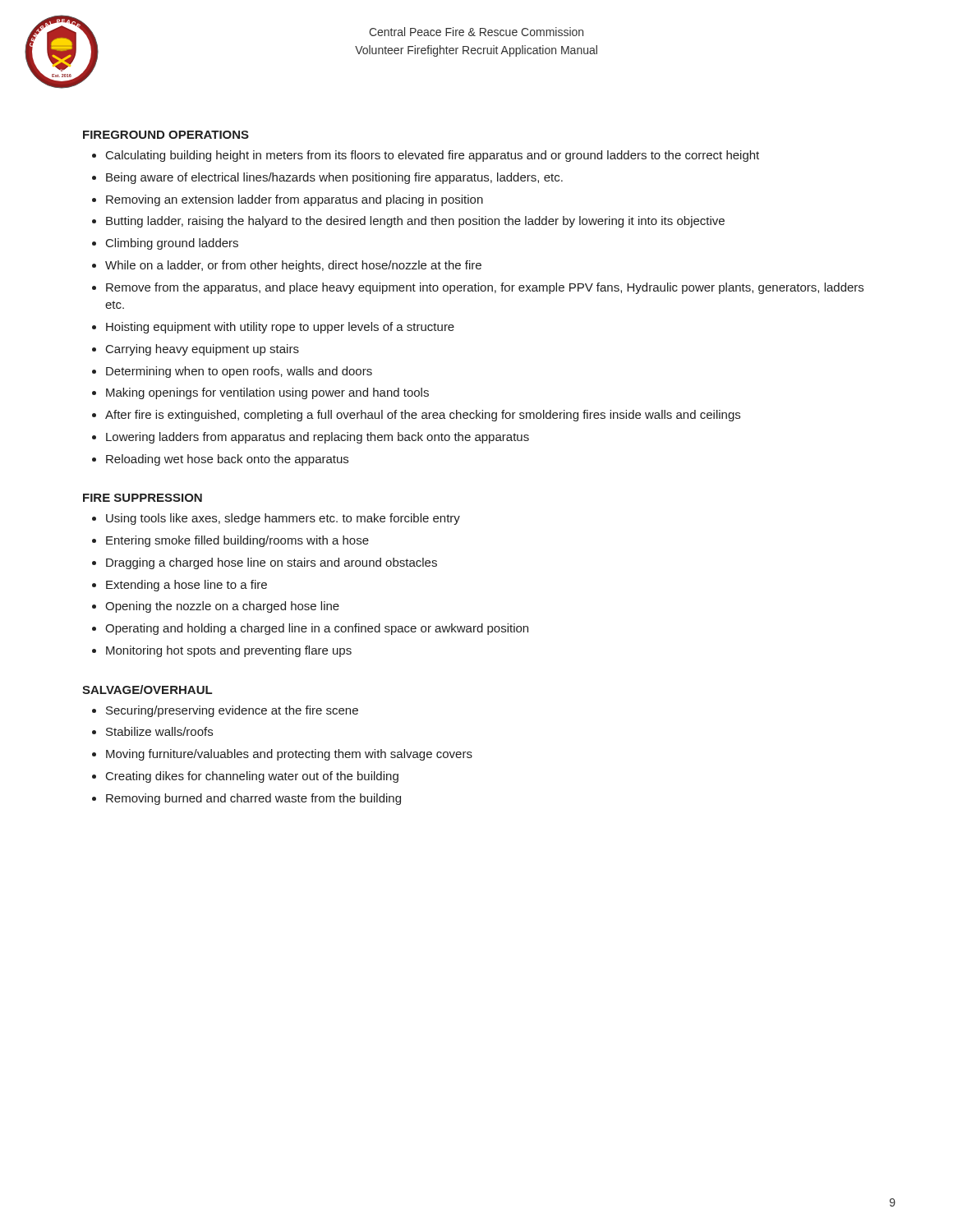Select the region starting "Determining when to open roofs, walls and"
The image size is (953, 1232).
(239, 370)
